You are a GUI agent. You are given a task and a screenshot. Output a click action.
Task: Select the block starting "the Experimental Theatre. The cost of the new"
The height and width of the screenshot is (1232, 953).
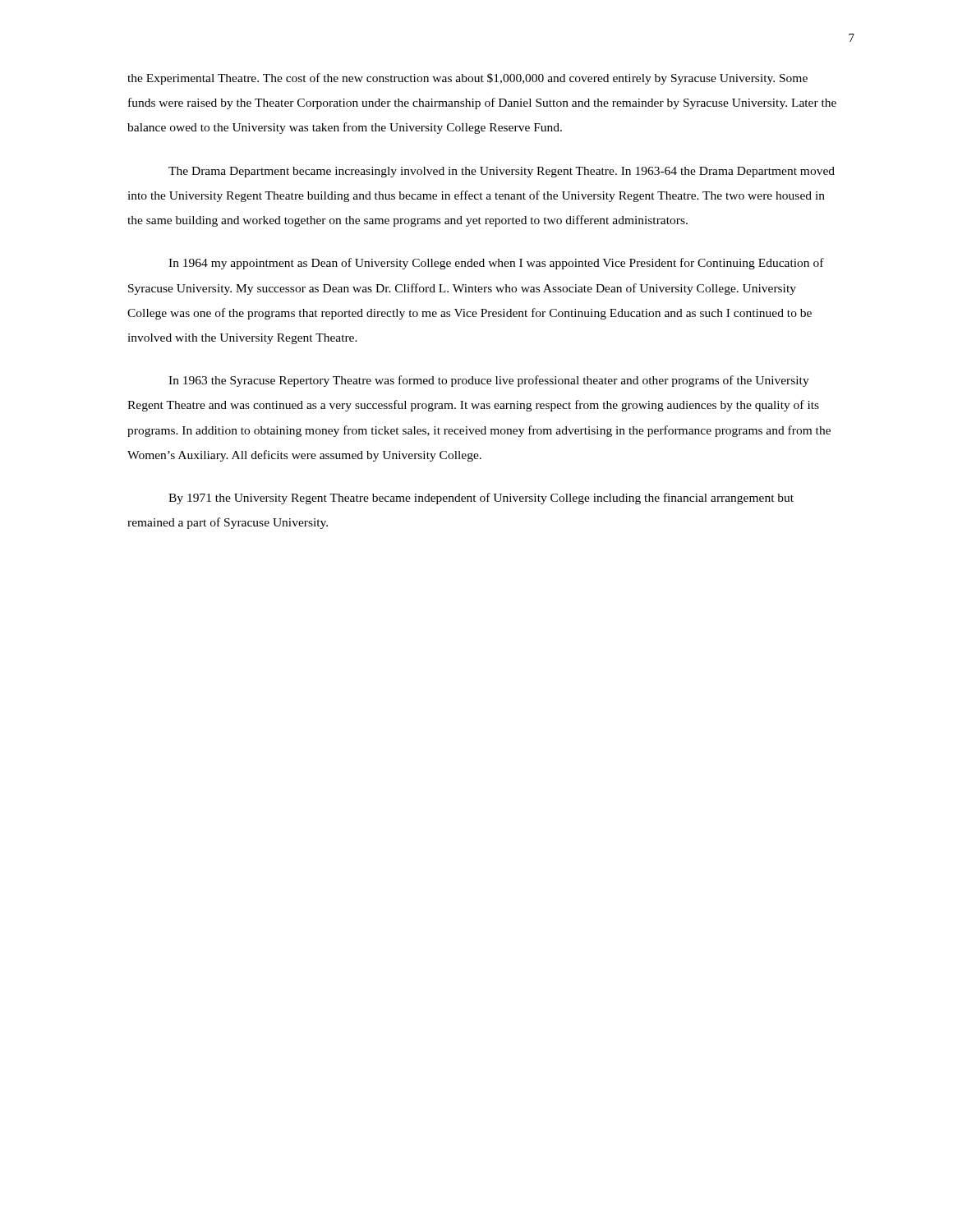click(483, 103)
